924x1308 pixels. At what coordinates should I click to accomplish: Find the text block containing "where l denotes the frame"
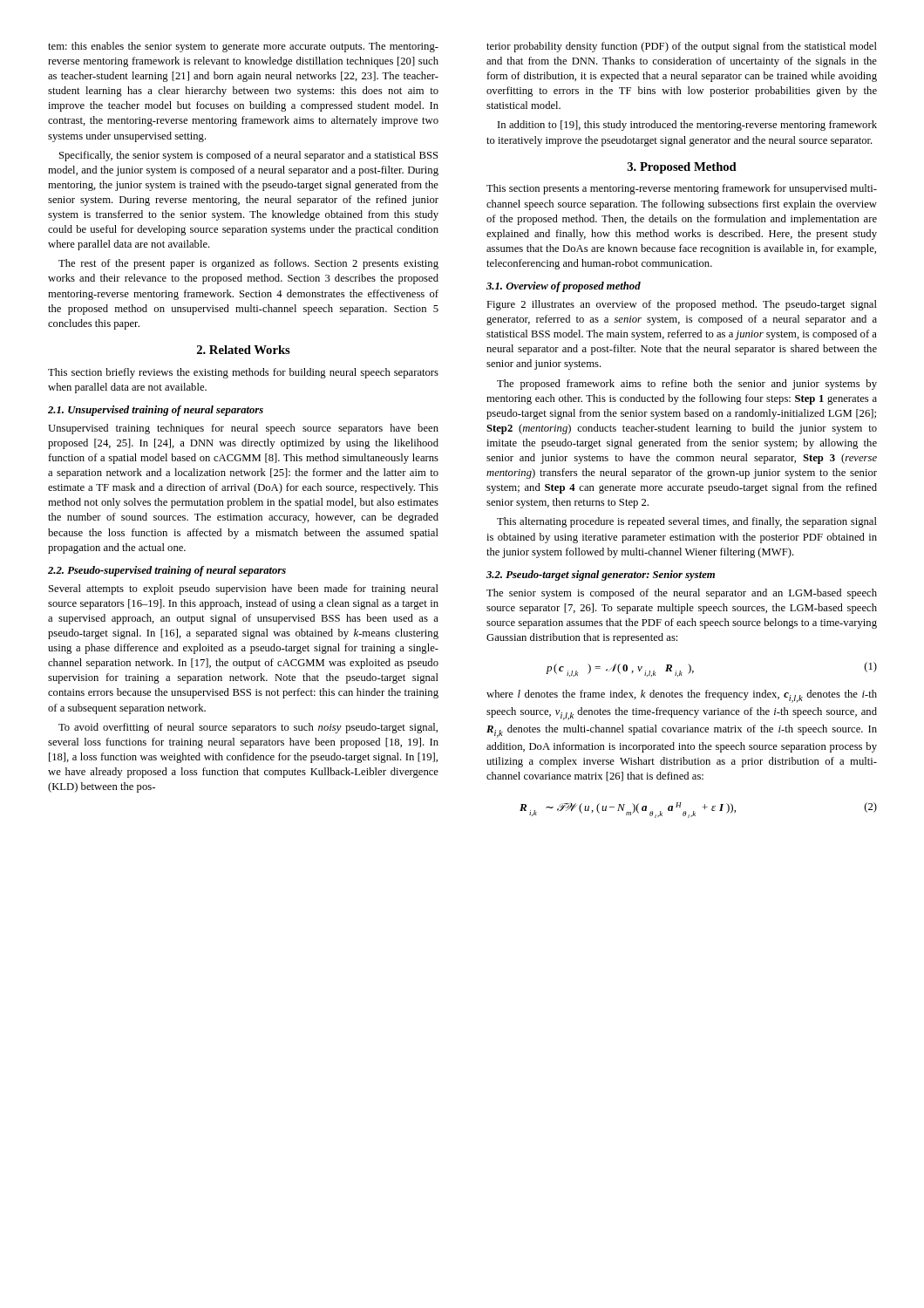coord(682,735)
